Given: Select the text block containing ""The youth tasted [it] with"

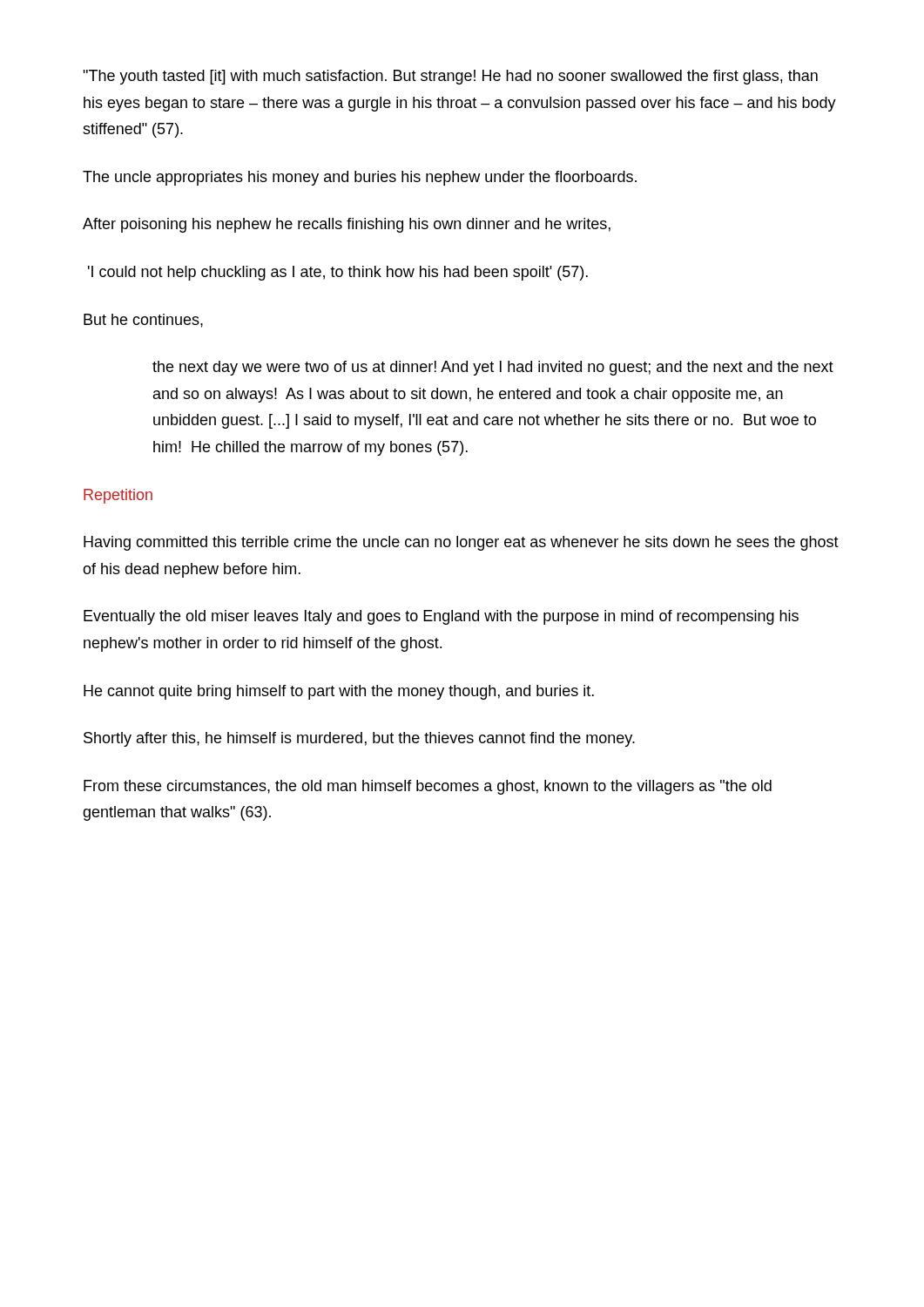Looking at the screenshot, I should point(459,102).
